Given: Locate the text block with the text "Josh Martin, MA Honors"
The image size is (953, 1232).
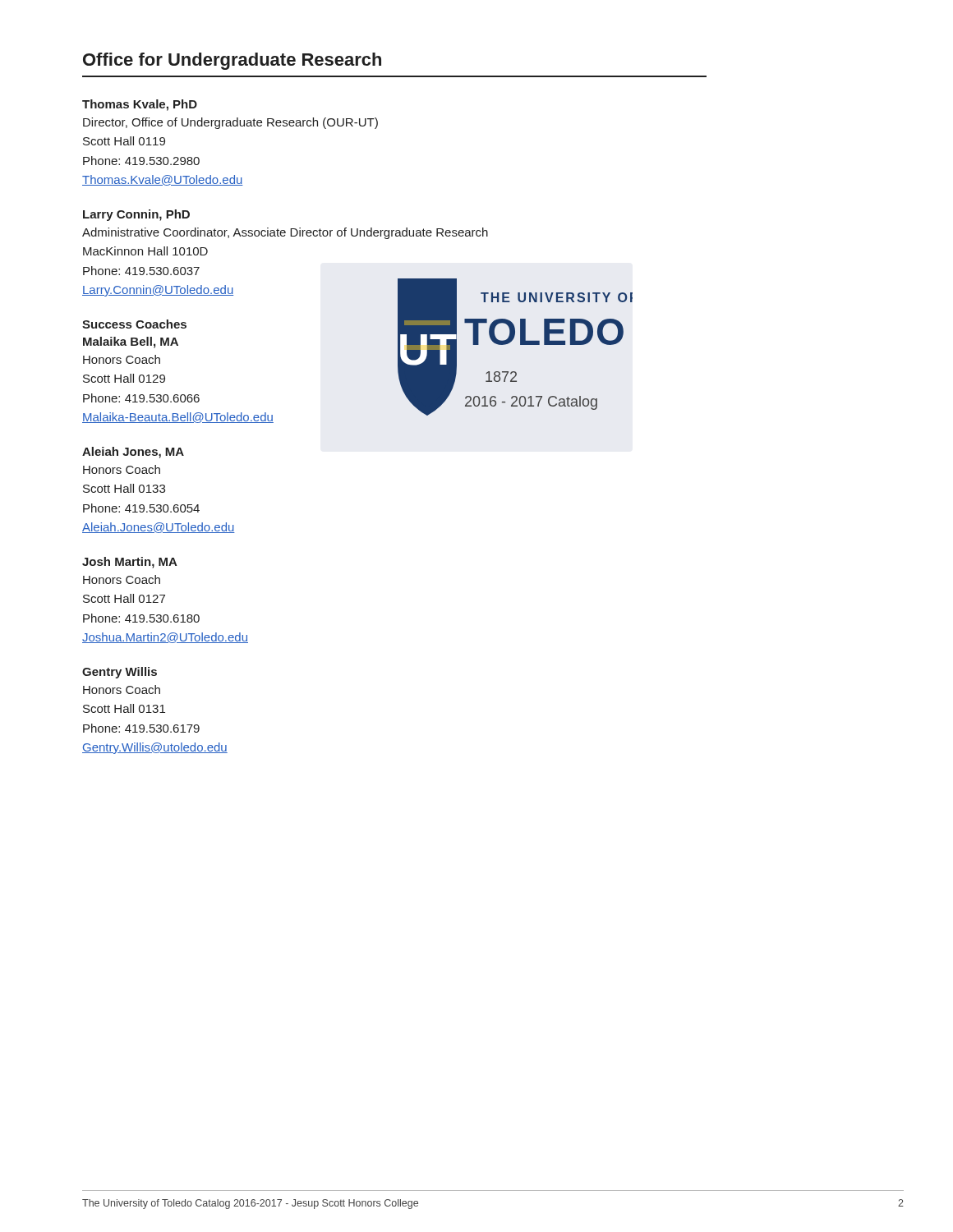Looking at the screenshot, I should [x=130, y=563].
